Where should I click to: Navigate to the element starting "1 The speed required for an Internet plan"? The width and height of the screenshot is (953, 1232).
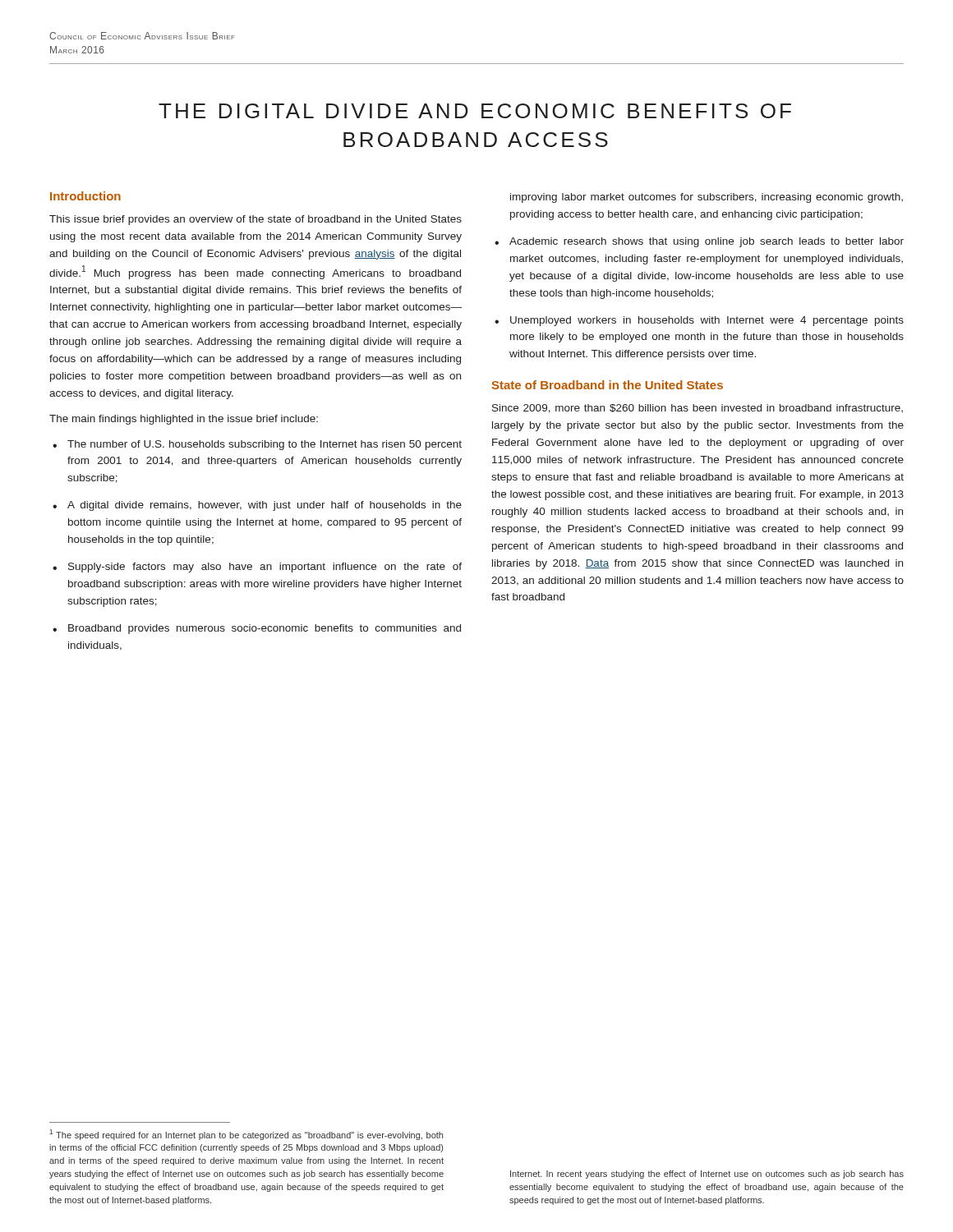(246, 1167)
